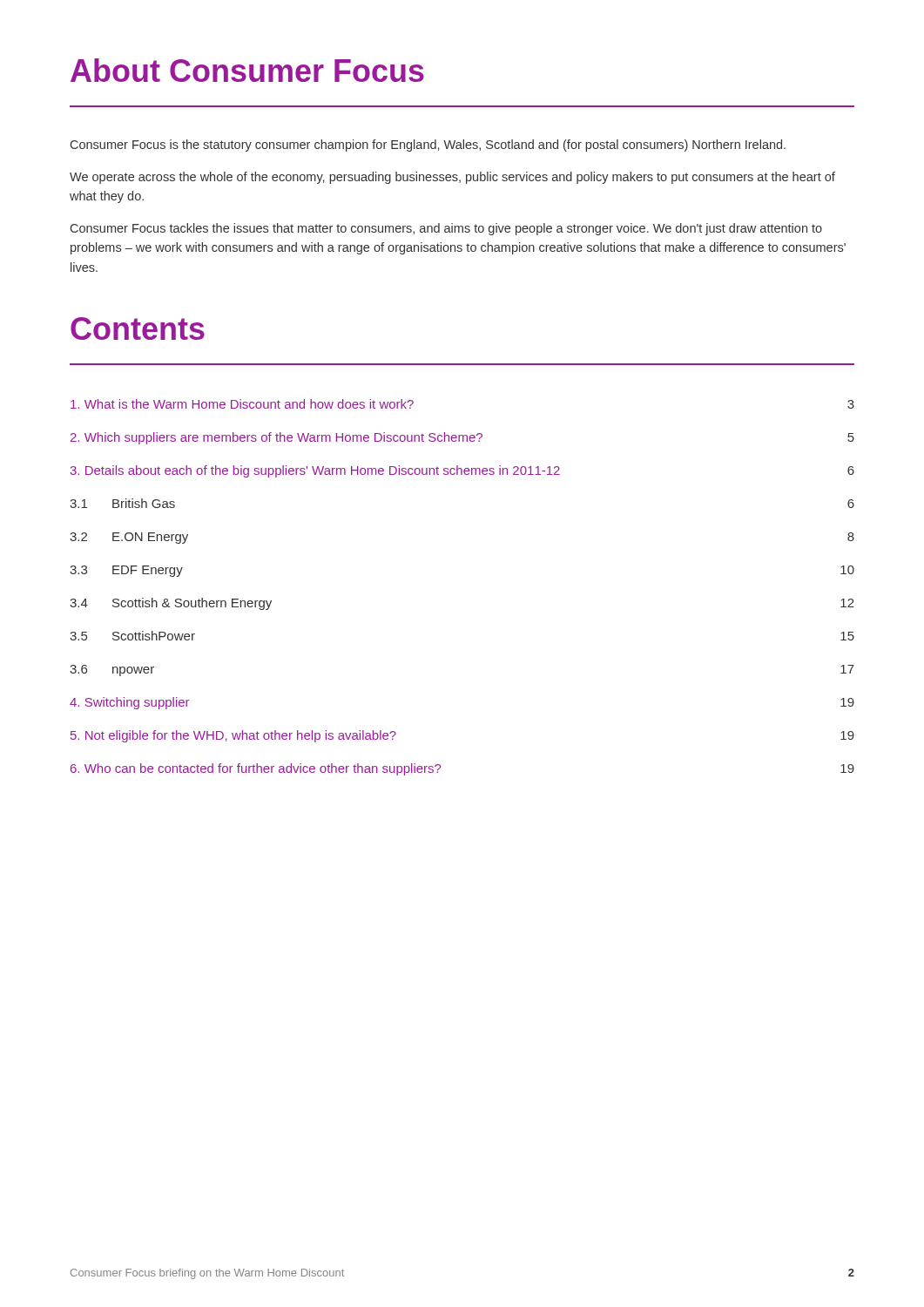The width and height of the screenshot is (924, 1307).
Task: Point to the block beginning "6. Who can"
Action: point(257,769)
